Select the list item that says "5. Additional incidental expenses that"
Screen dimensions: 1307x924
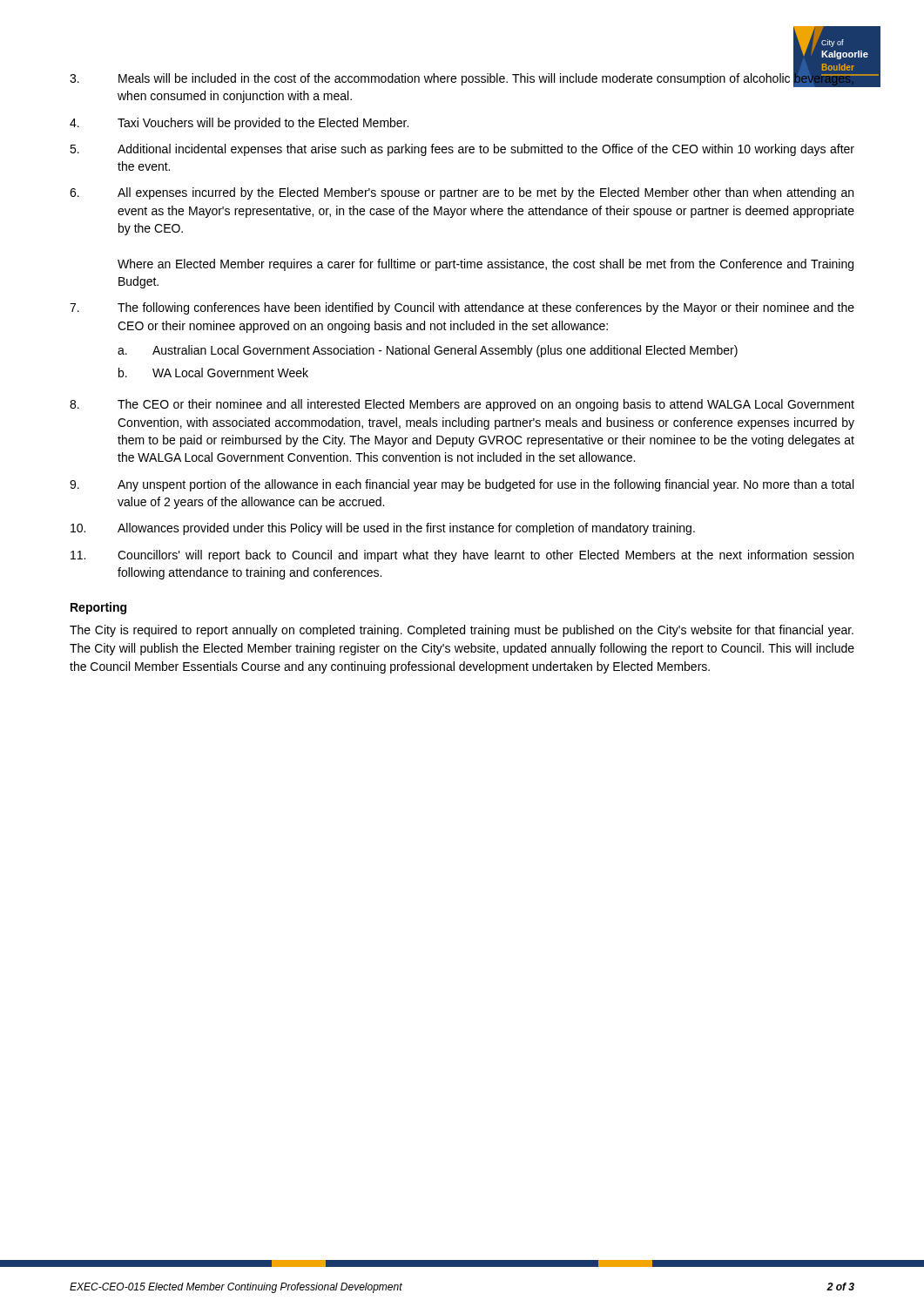coord(462,158)
